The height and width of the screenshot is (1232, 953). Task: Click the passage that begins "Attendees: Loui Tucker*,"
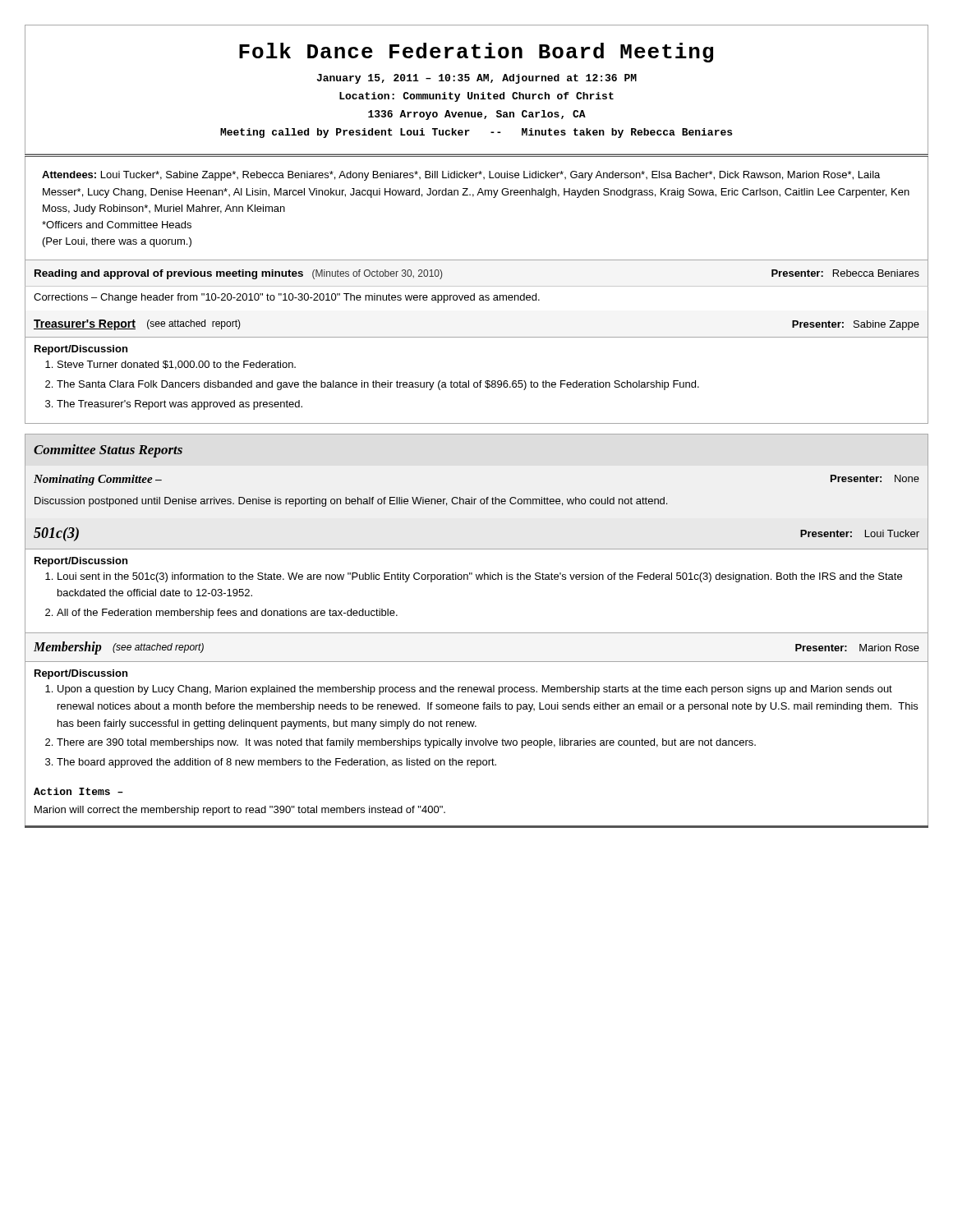pos(461,176)
